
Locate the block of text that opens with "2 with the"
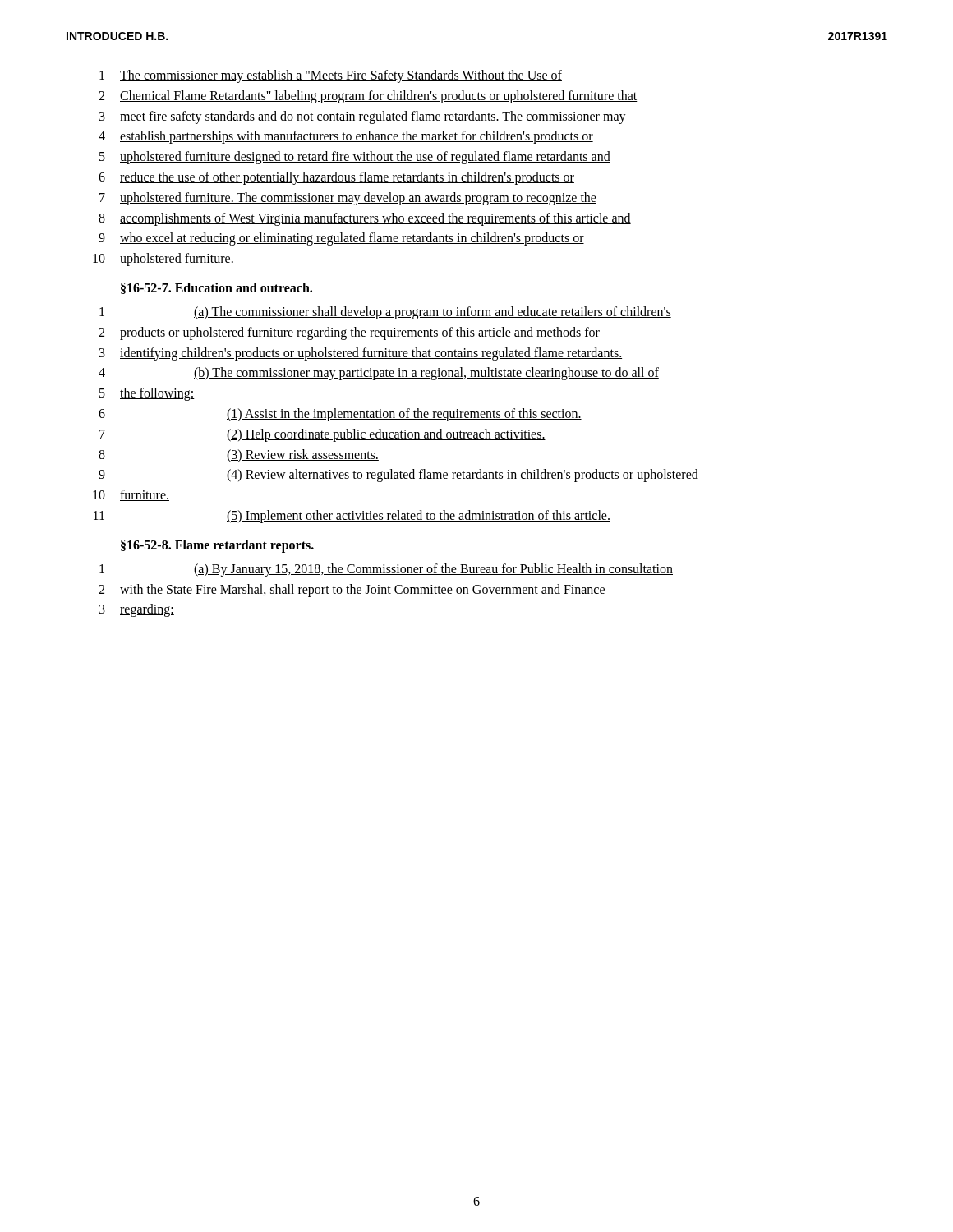coord(476,590)
